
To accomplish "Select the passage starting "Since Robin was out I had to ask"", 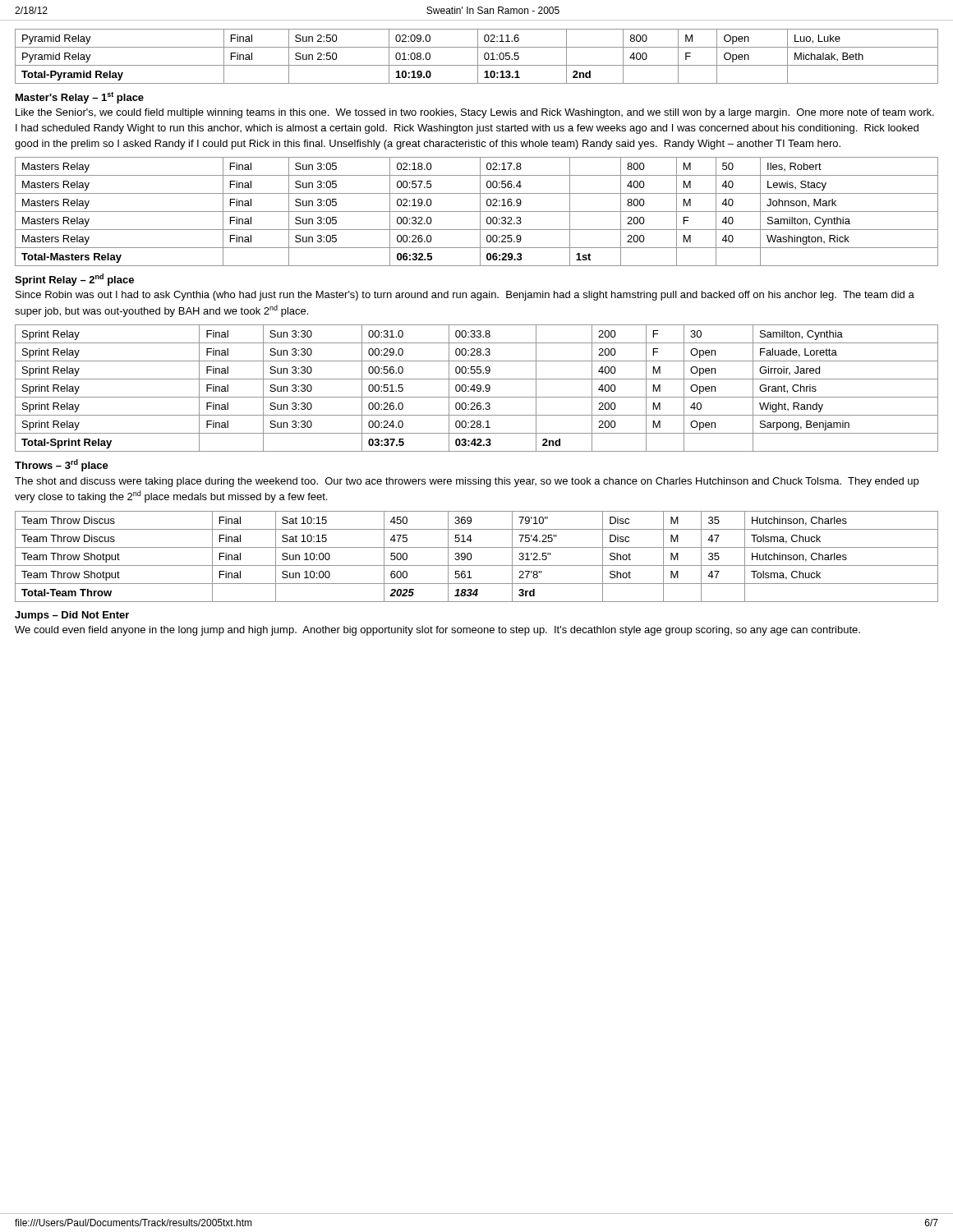I will (x=464, y=303).
